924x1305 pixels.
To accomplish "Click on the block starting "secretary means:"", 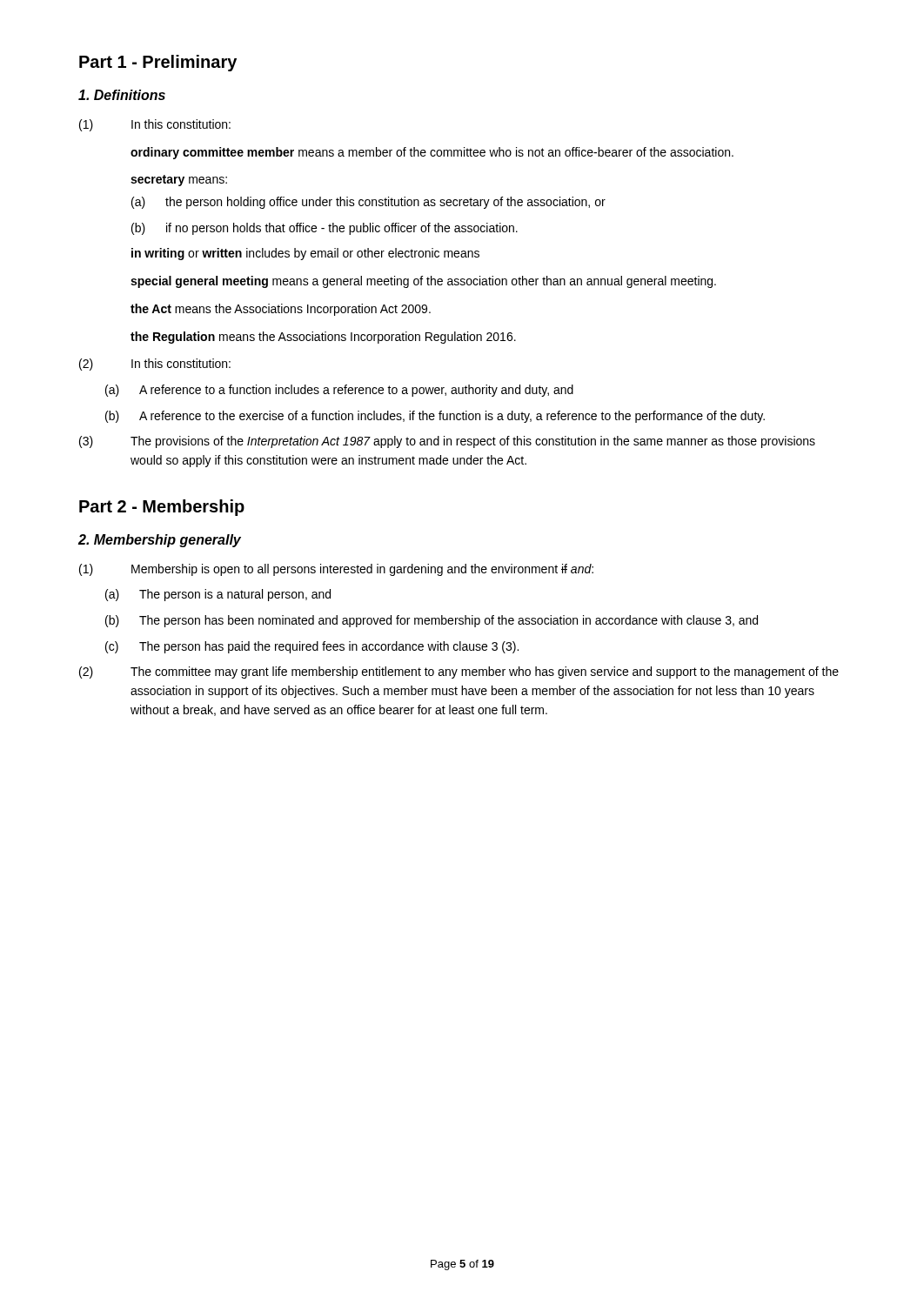I will [179, 180].
